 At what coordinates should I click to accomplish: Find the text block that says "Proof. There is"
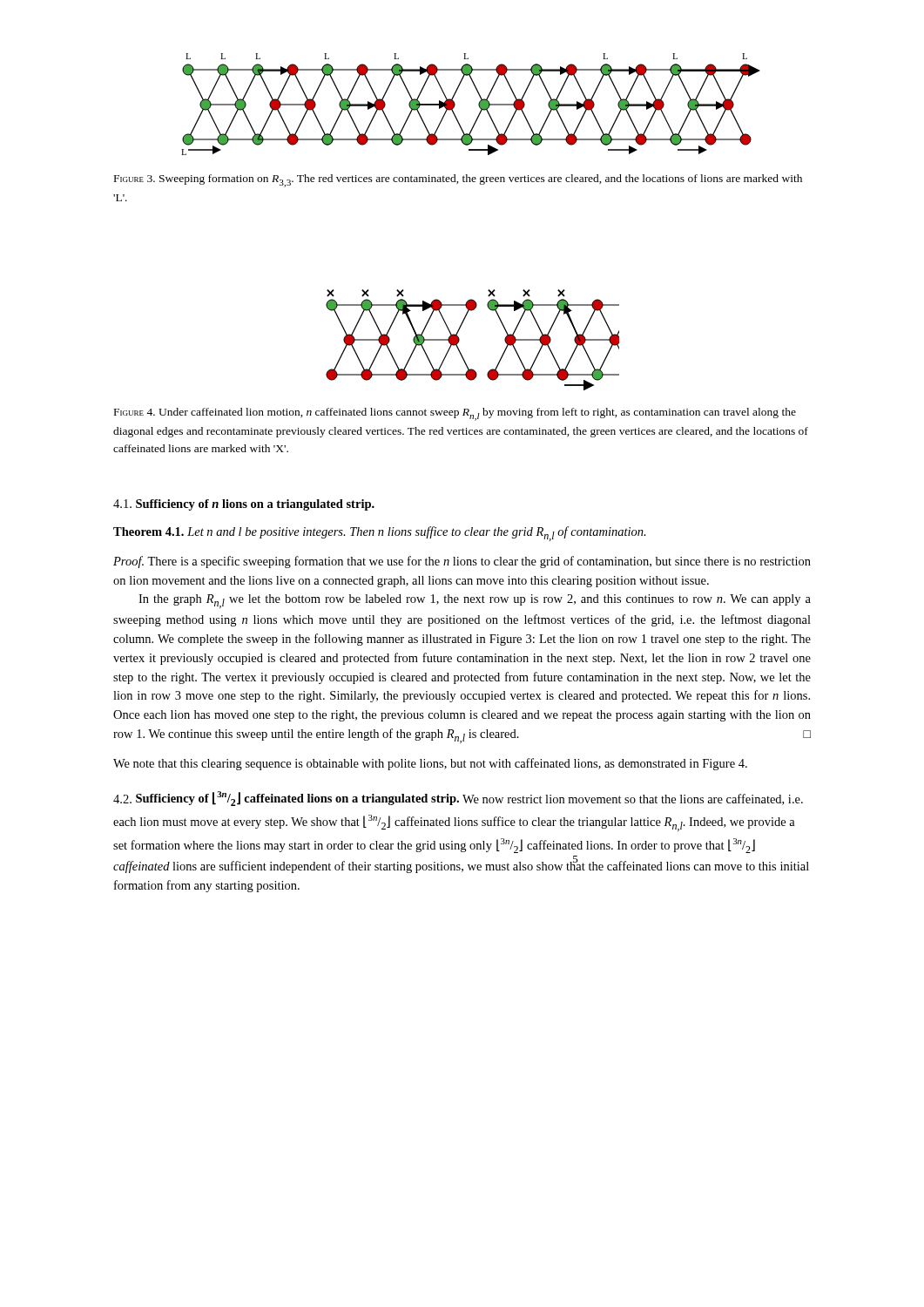[x=462, y=649]
